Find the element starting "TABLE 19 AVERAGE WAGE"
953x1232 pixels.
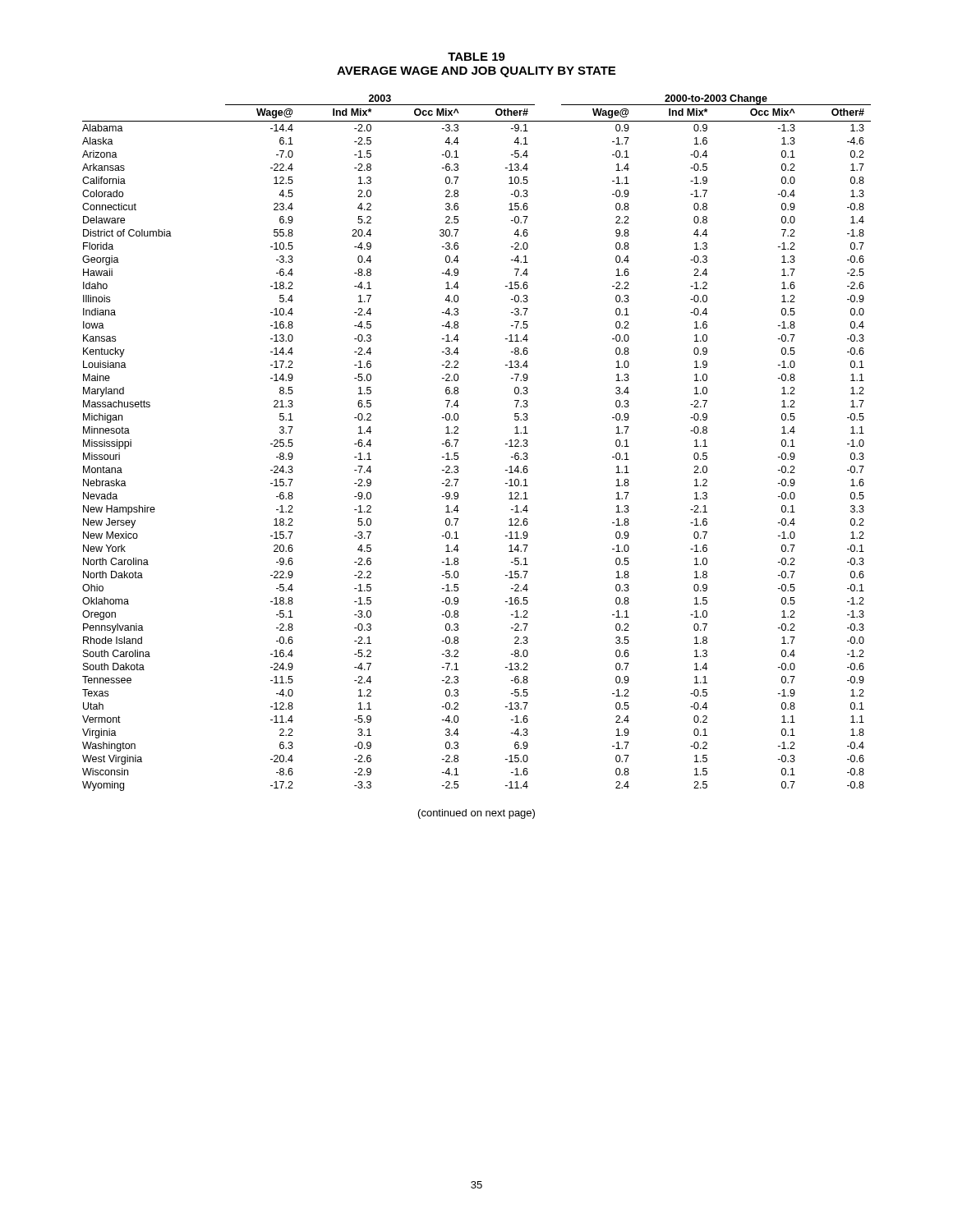[476, 63]
